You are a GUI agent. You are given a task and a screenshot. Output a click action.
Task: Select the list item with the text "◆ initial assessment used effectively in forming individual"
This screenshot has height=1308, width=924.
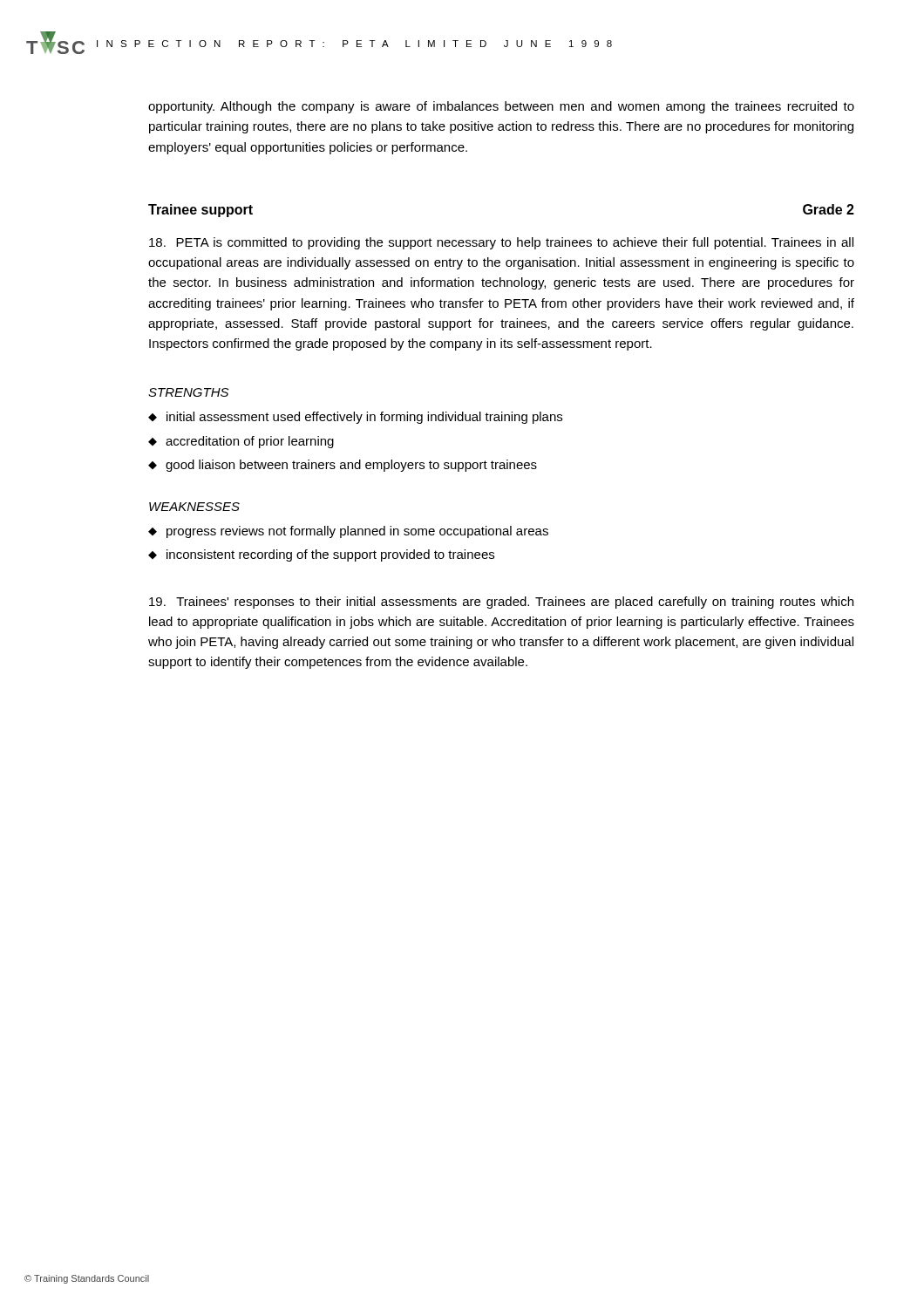coord(356,417)
